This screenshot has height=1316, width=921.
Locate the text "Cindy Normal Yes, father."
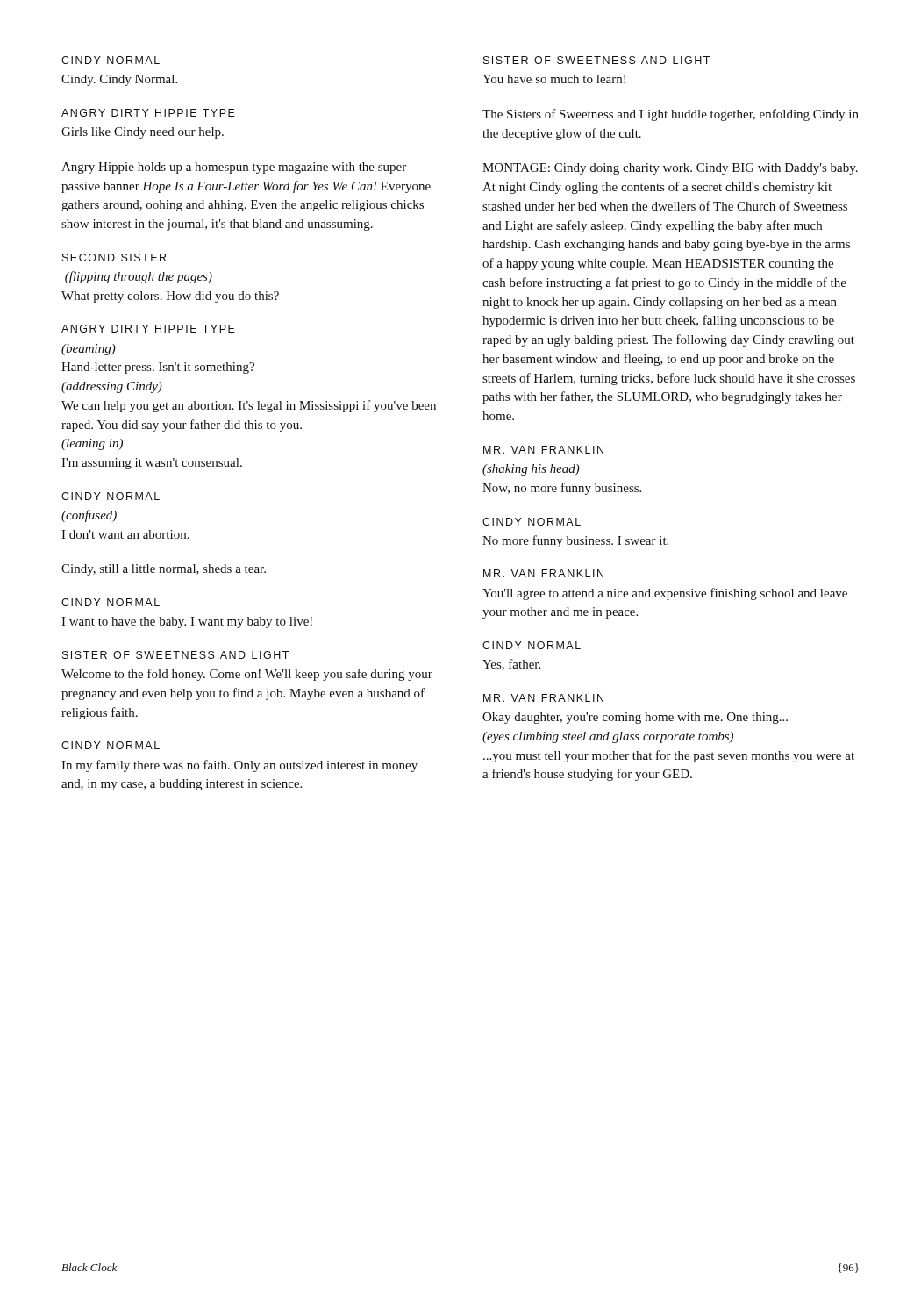pyautogui.click(x=532, y=645)
